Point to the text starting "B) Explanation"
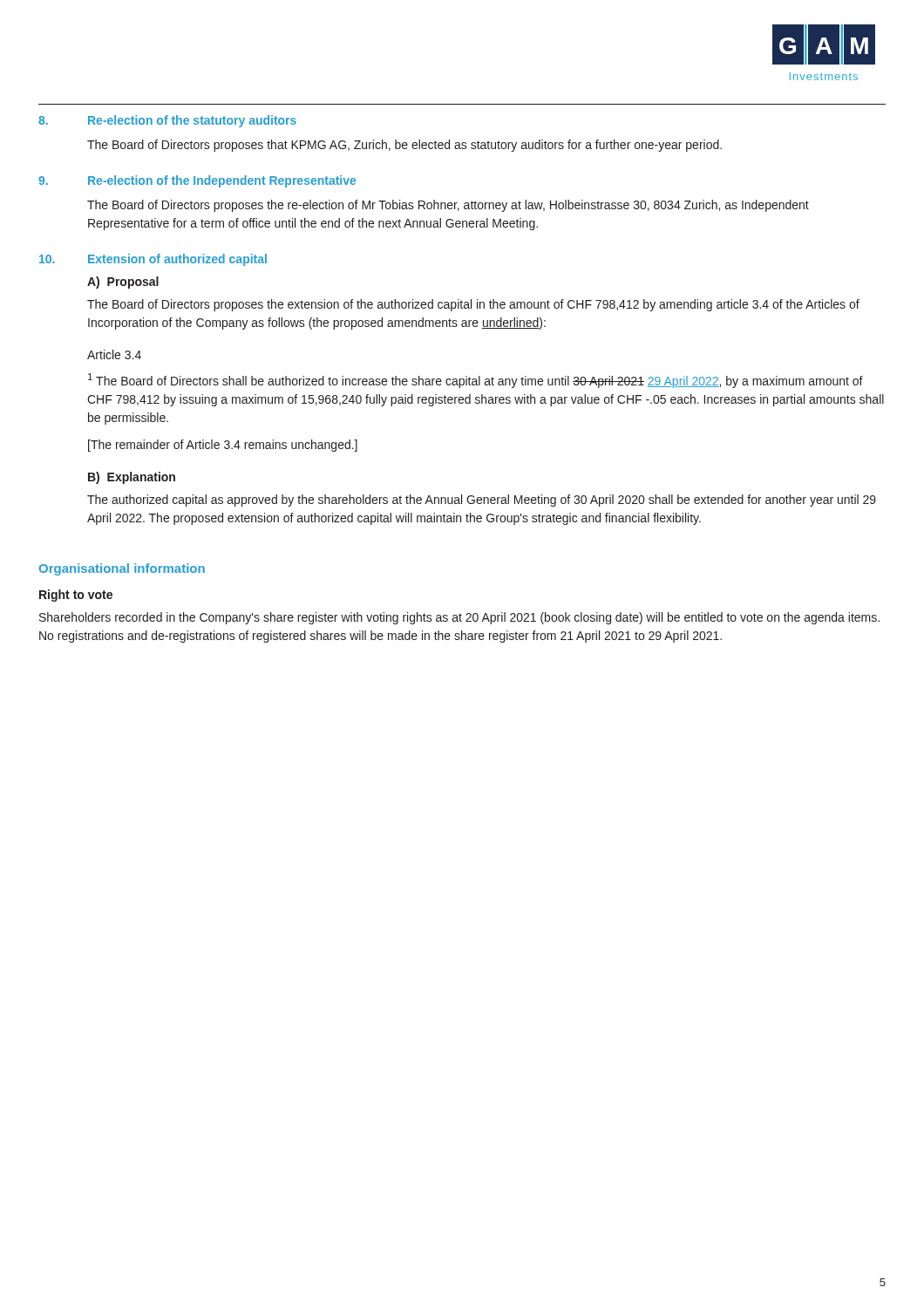 (x=132, y=477)
